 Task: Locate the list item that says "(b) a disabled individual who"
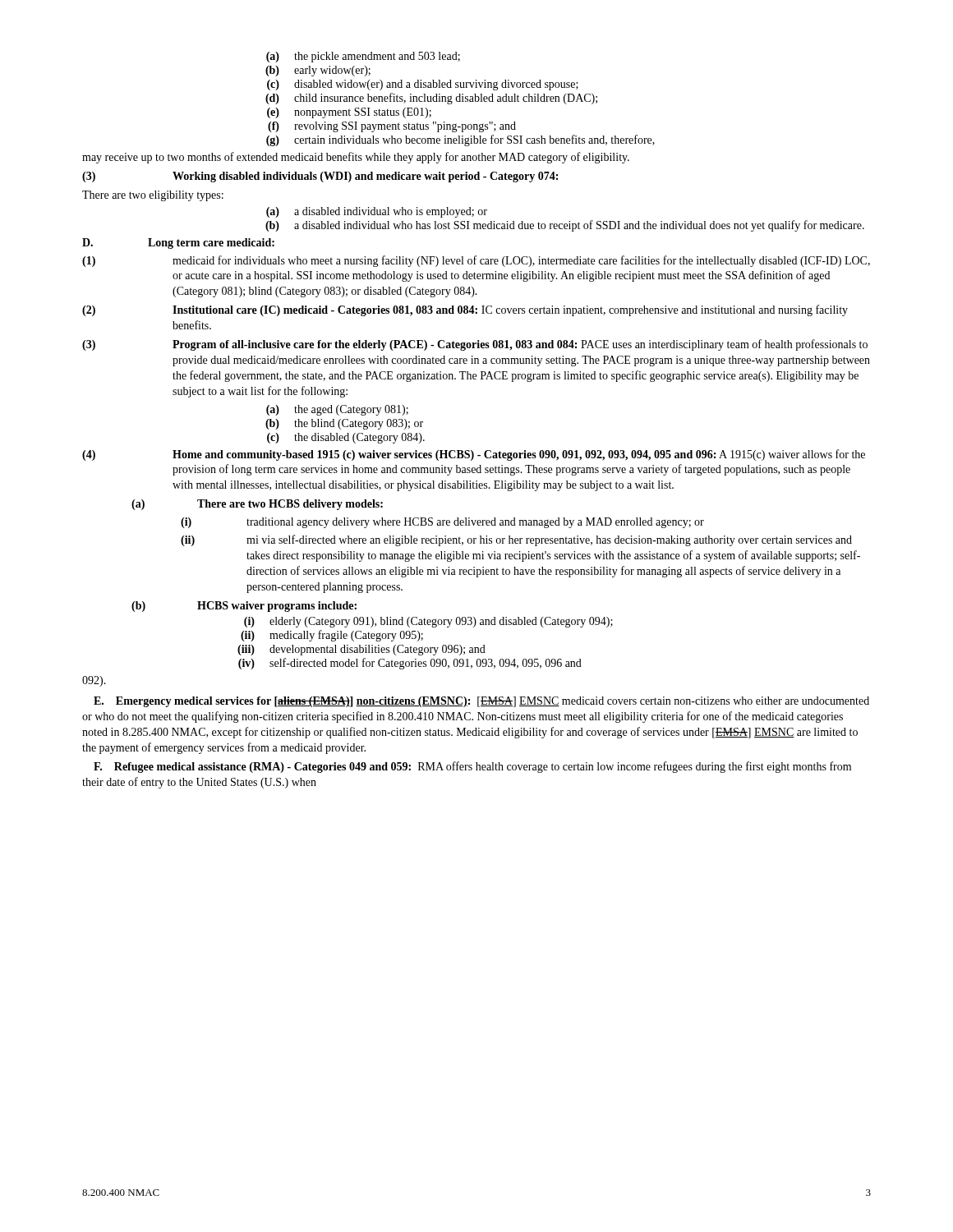(550, 226)
